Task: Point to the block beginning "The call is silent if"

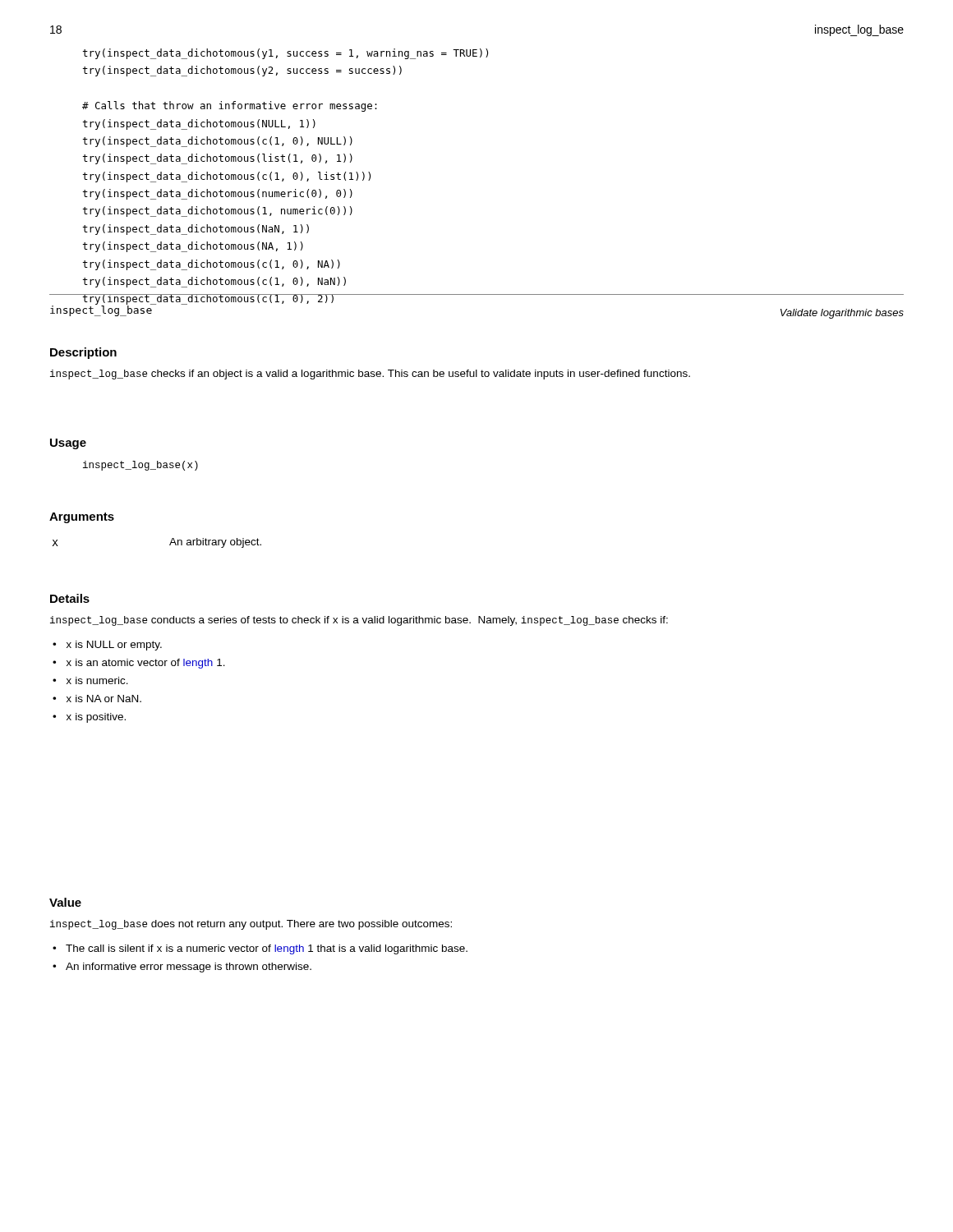Action: (267, 948)
